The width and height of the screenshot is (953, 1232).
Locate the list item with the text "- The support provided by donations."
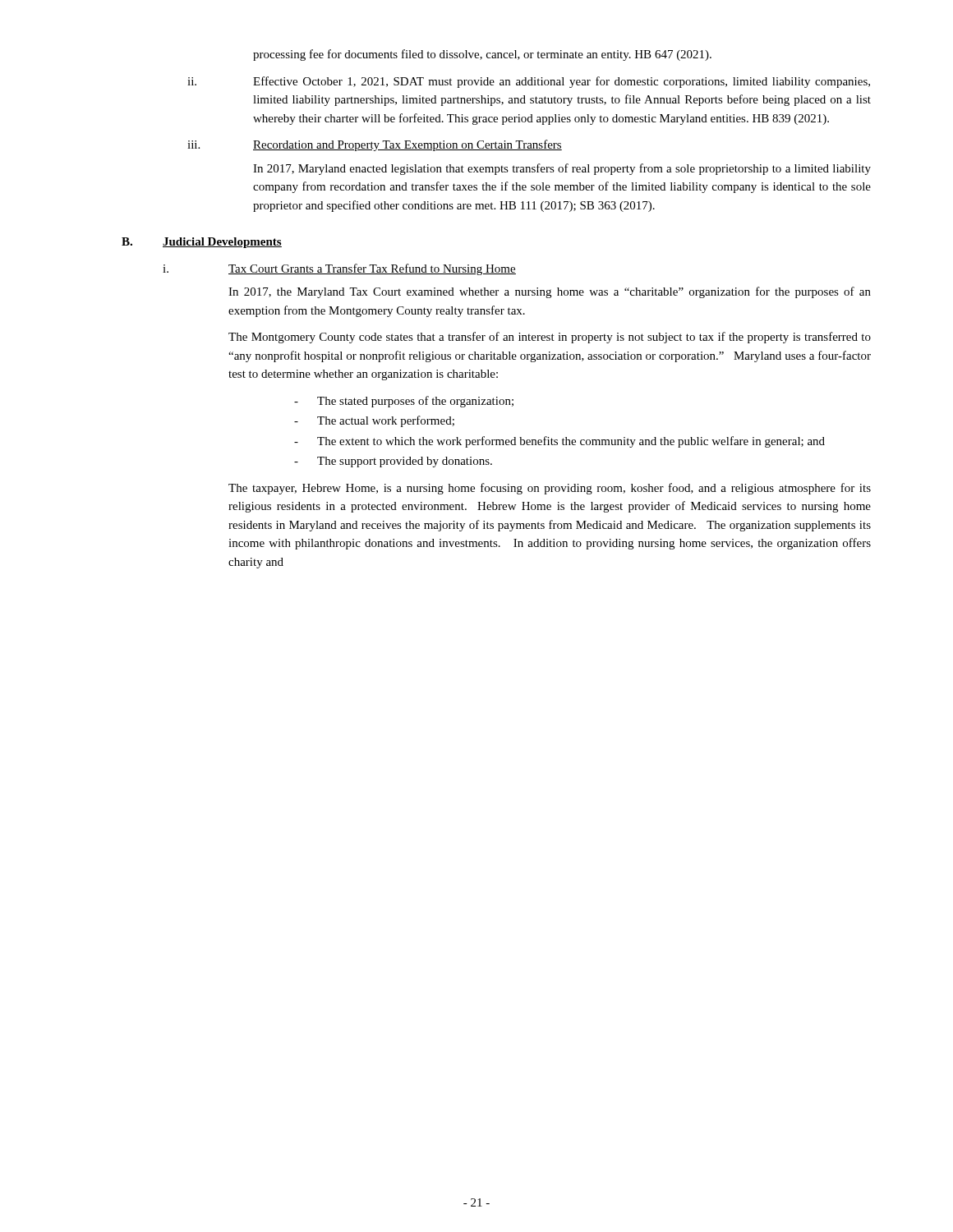click(393, 461)
